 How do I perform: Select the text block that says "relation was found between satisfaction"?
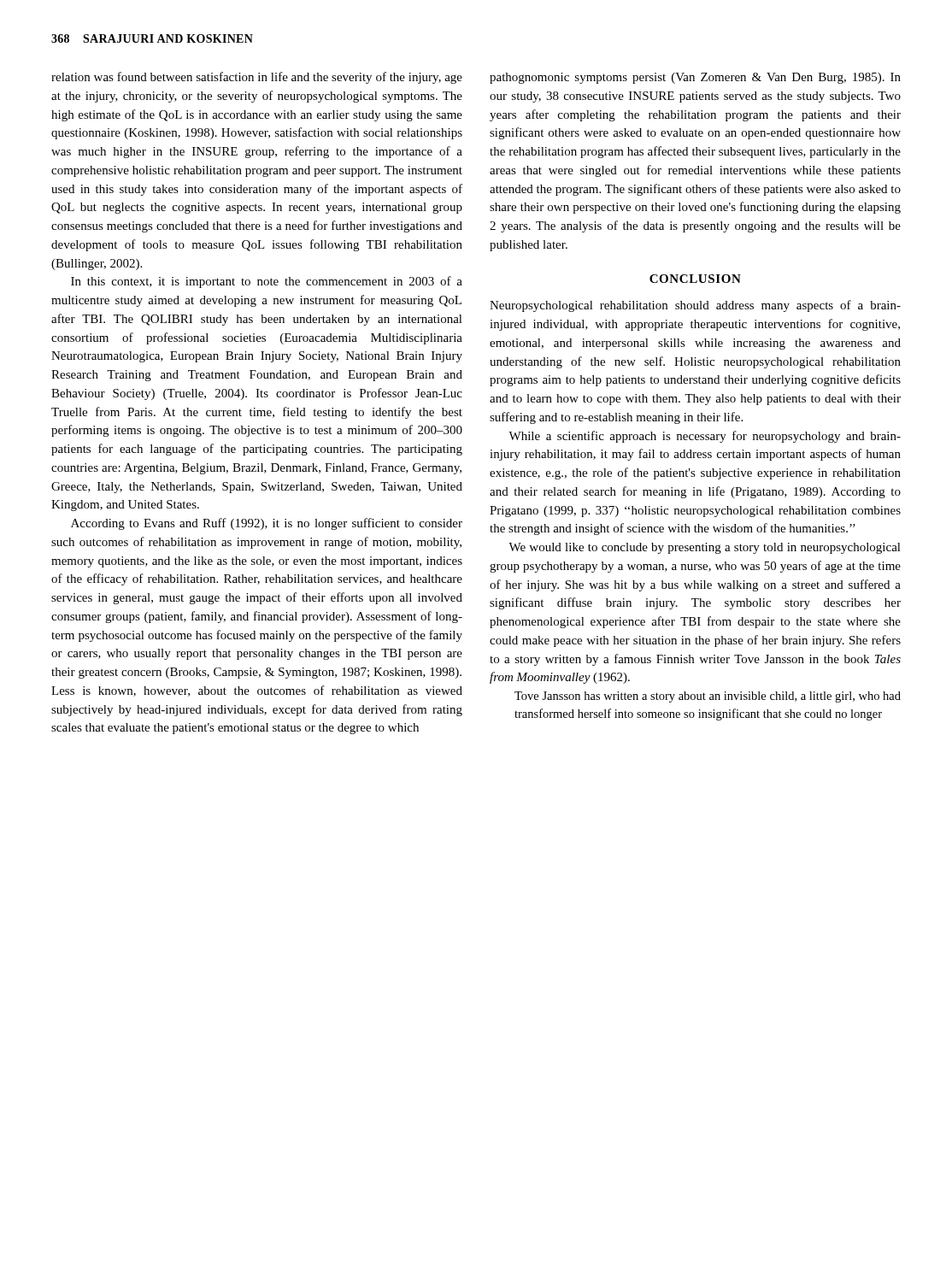(x=257, y=171)
